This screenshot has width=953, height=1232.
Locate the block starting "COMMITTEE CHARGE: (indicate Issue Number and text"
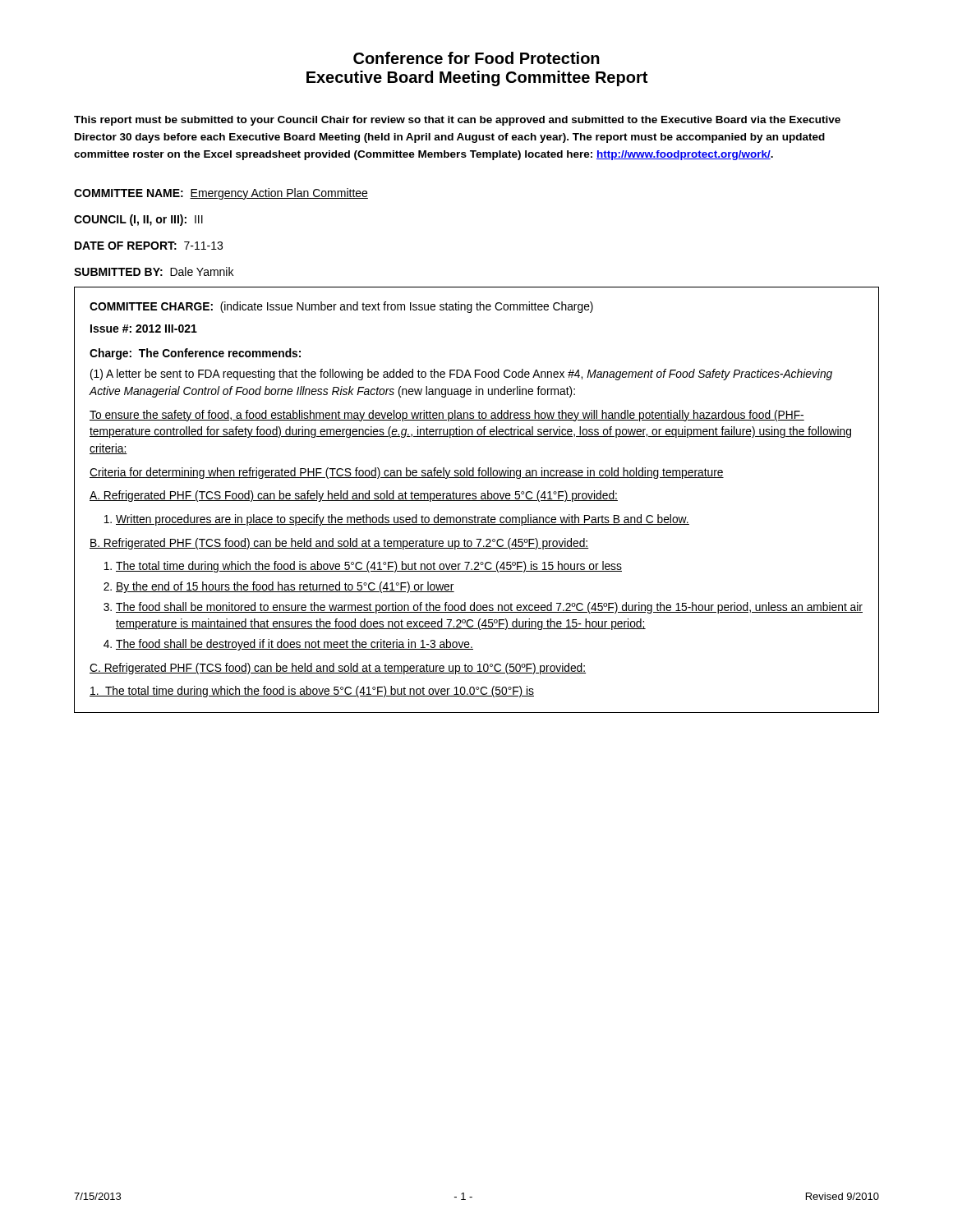(476, 500)
